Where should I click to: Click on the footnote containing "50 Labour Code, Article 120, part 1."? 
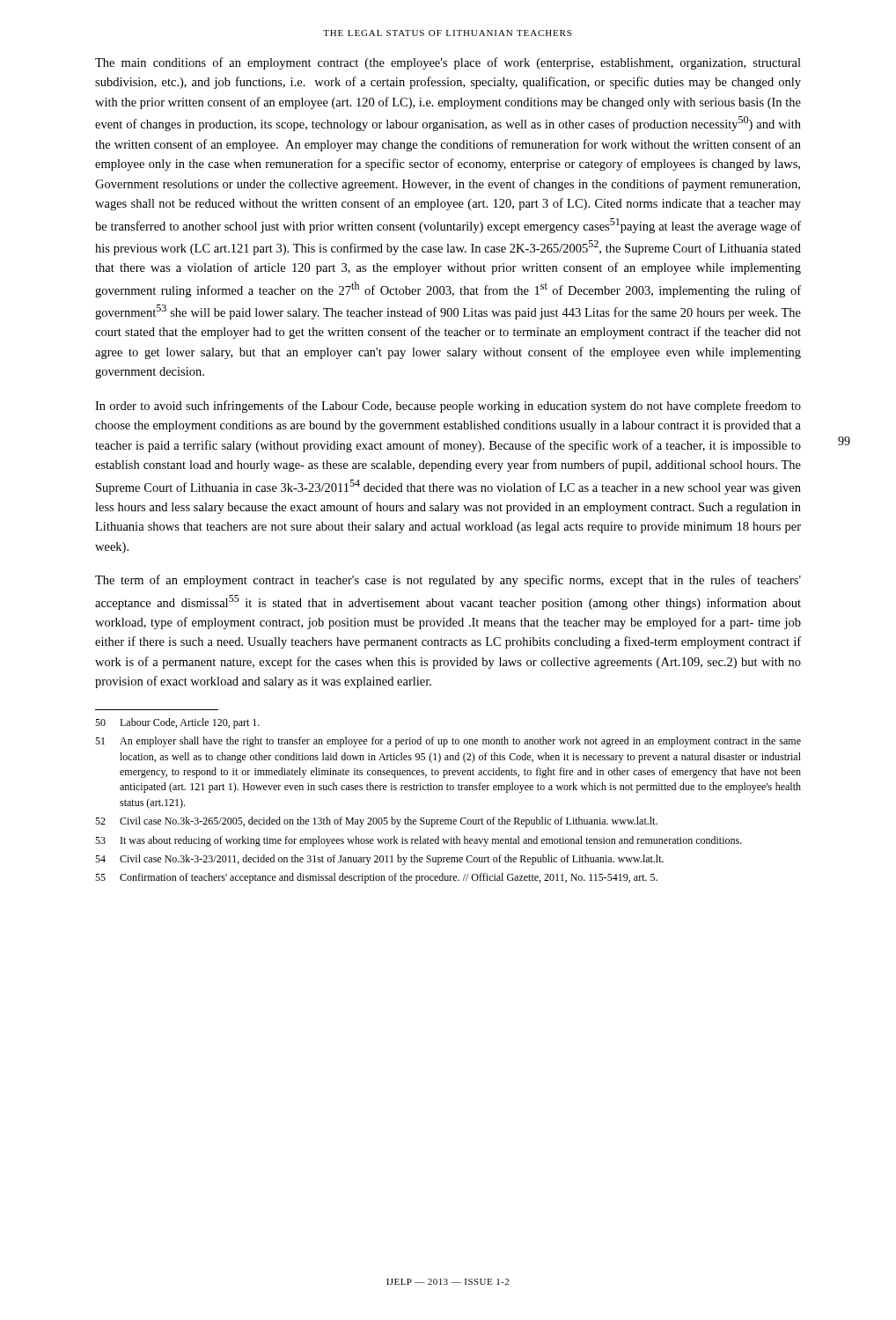177,723
